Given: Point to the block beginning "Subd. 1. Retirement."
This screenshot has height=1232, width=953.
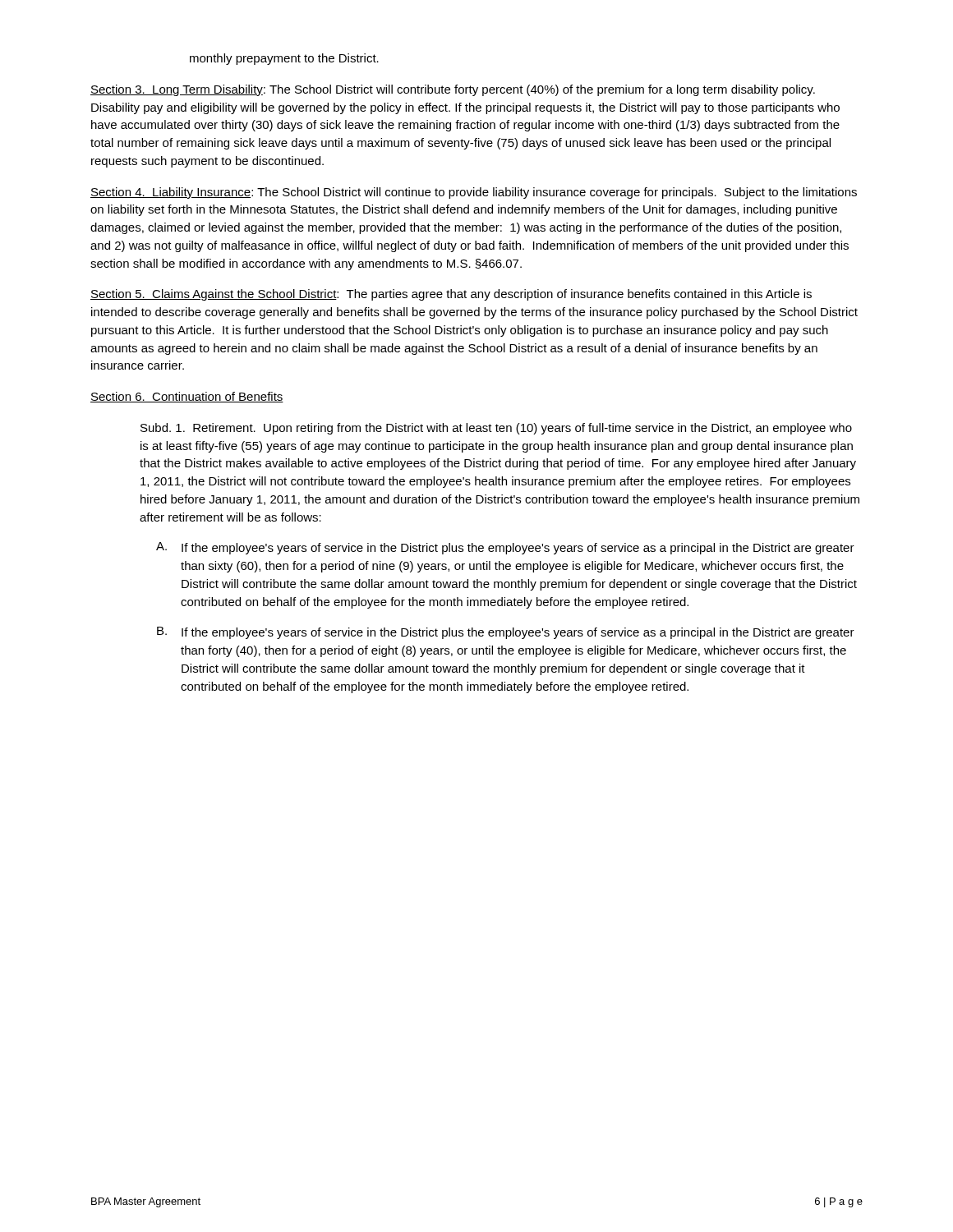Looking at the screenshot, I should click(500, 472).
